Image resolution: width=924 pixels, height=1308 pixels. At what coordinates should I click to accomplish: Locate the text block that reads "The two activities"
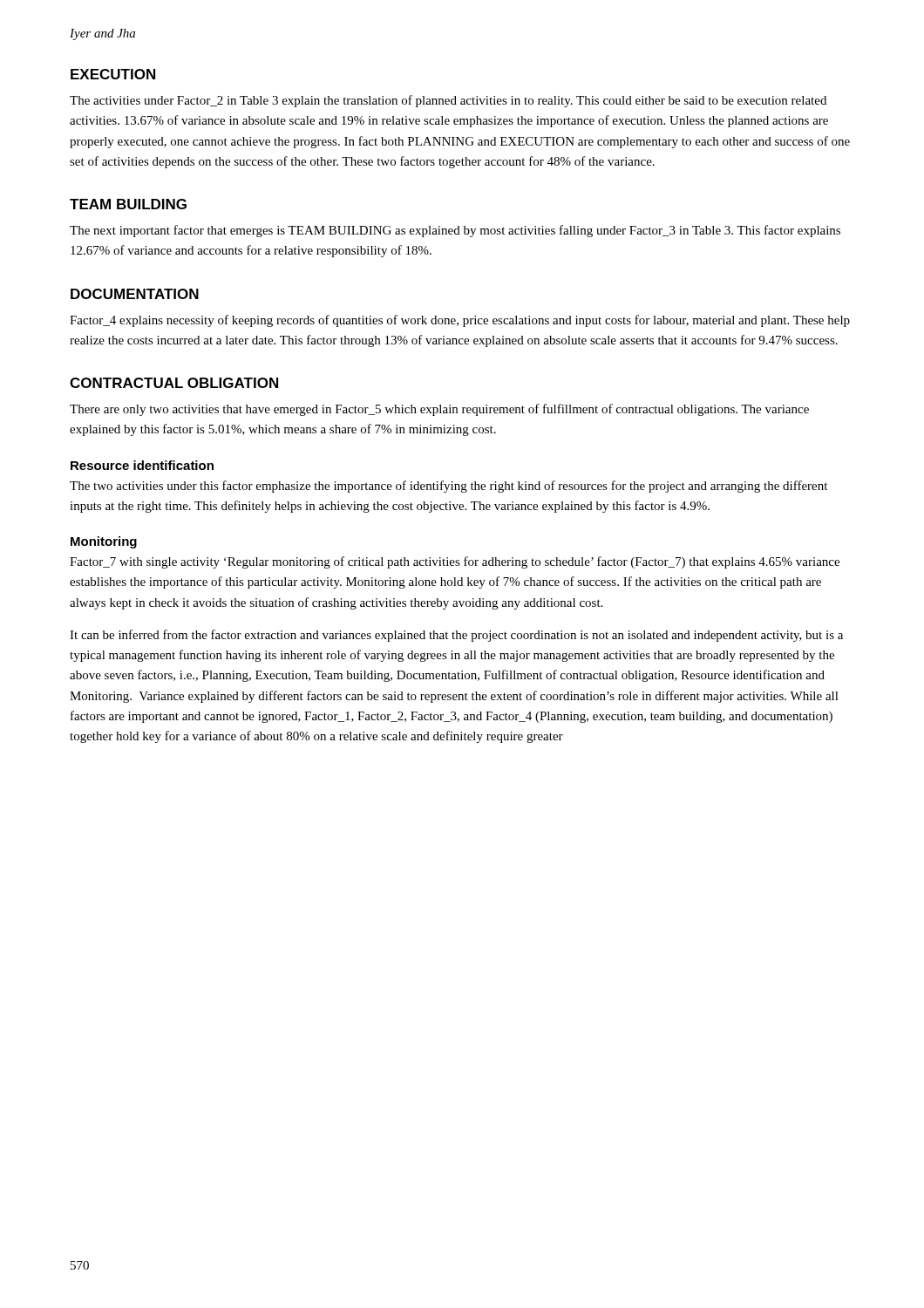pyautogui.click(x=449, y=495)
